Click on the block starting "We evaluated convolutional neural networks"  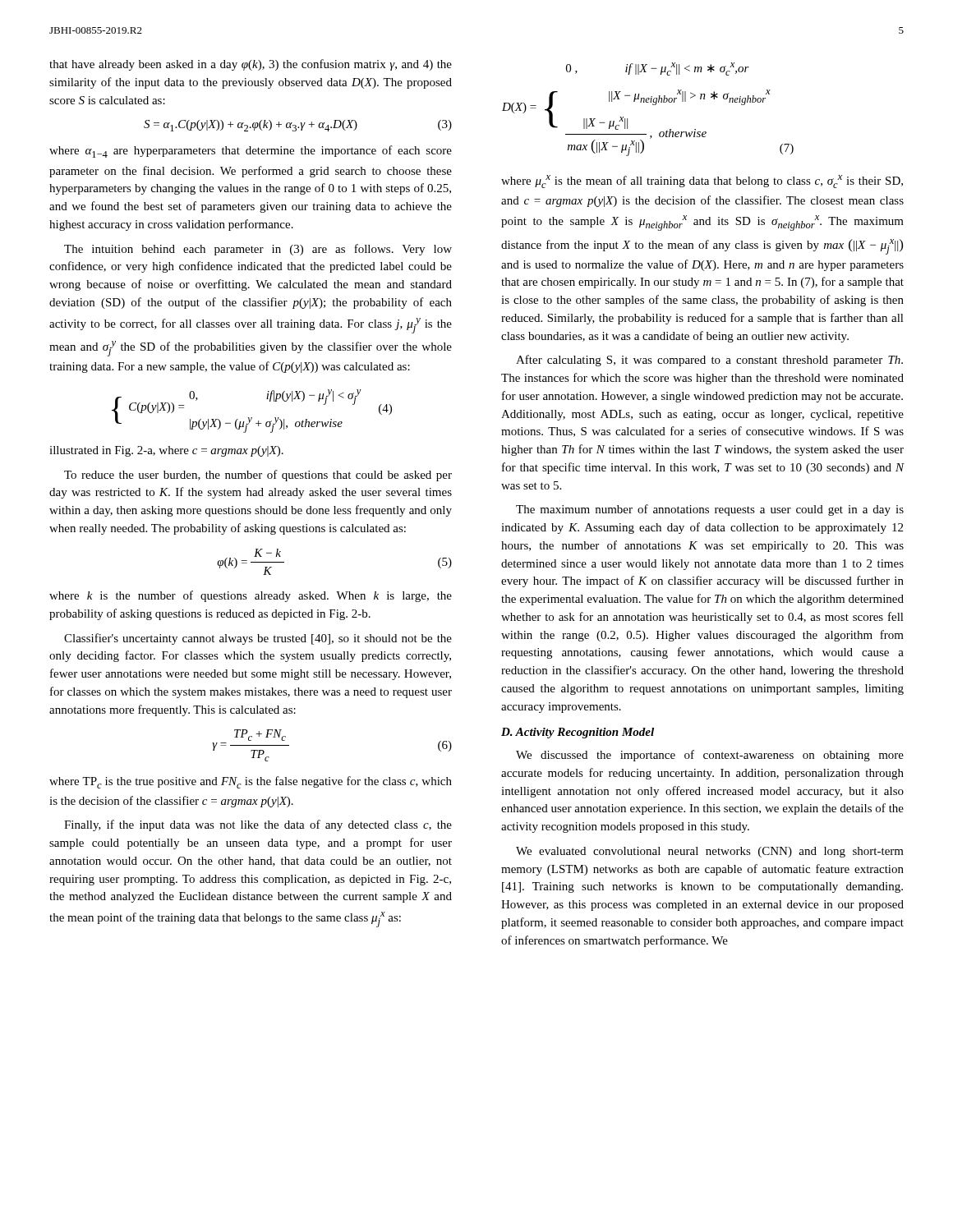coord(702,895)
